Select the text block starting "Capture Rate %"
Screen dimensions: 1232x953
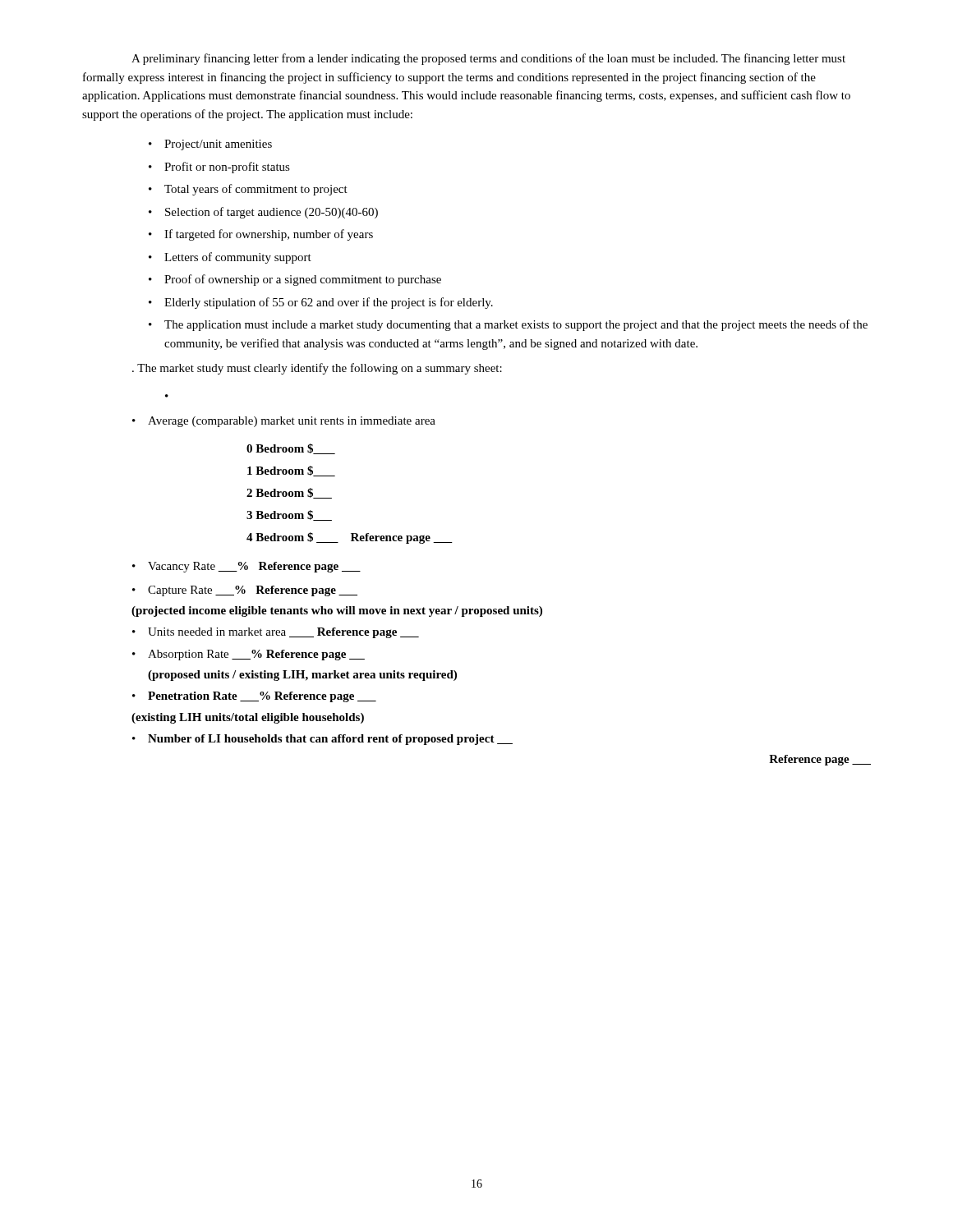(253, 589)
